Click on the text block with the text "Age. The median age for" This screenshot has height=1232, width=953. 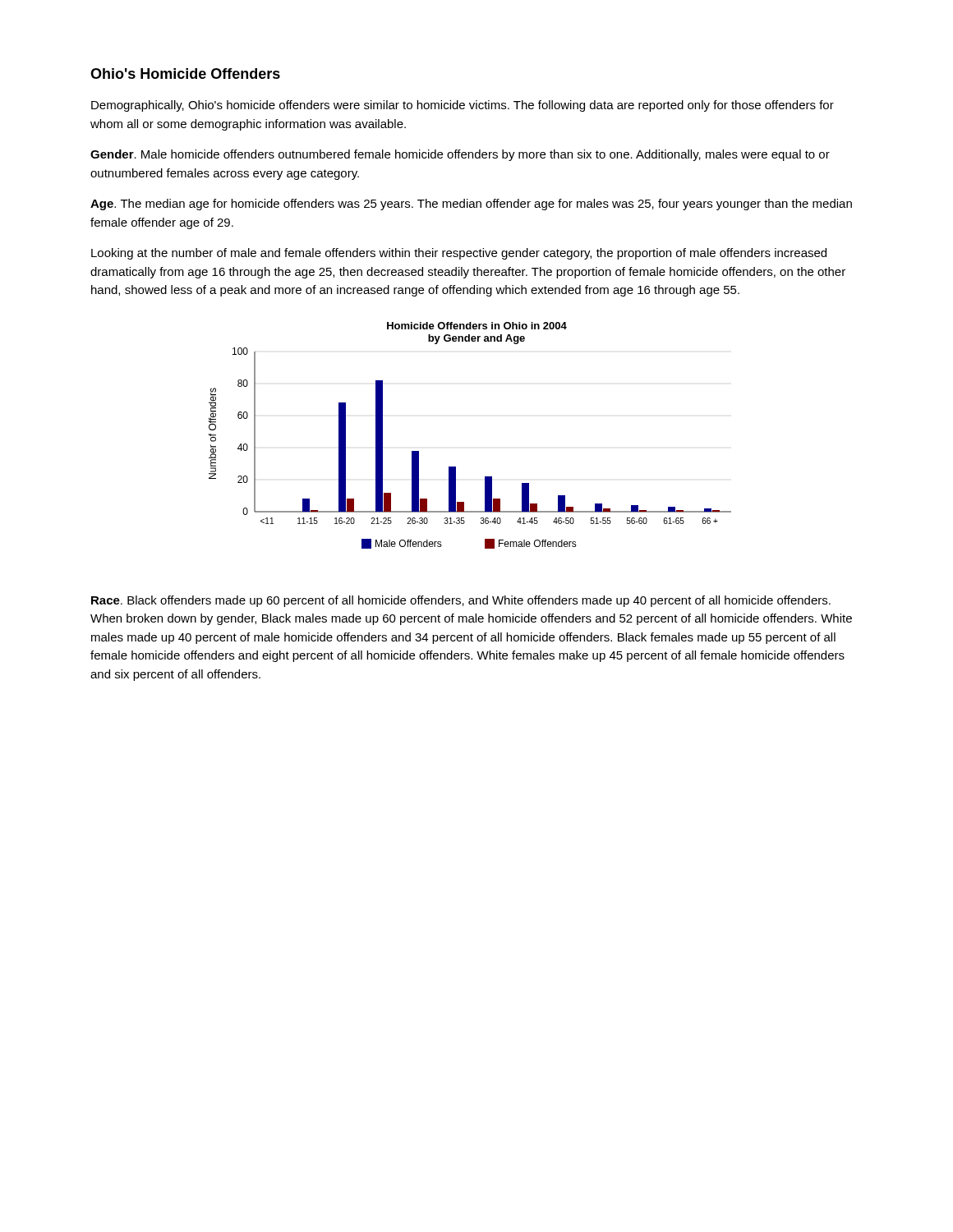[471, 213]
